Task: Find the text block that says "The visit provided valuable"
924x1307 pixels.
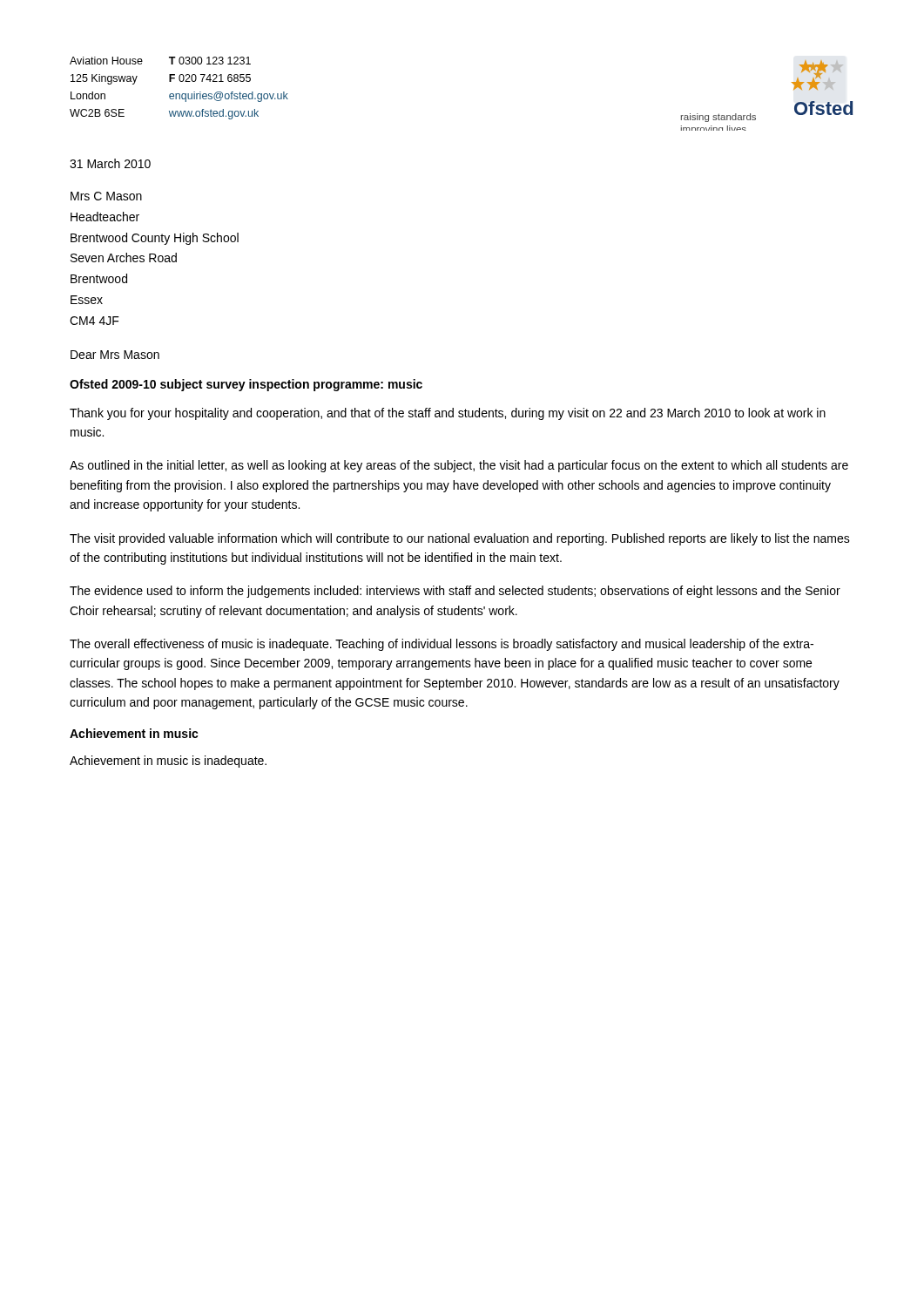Action: [x=460, y=548]
